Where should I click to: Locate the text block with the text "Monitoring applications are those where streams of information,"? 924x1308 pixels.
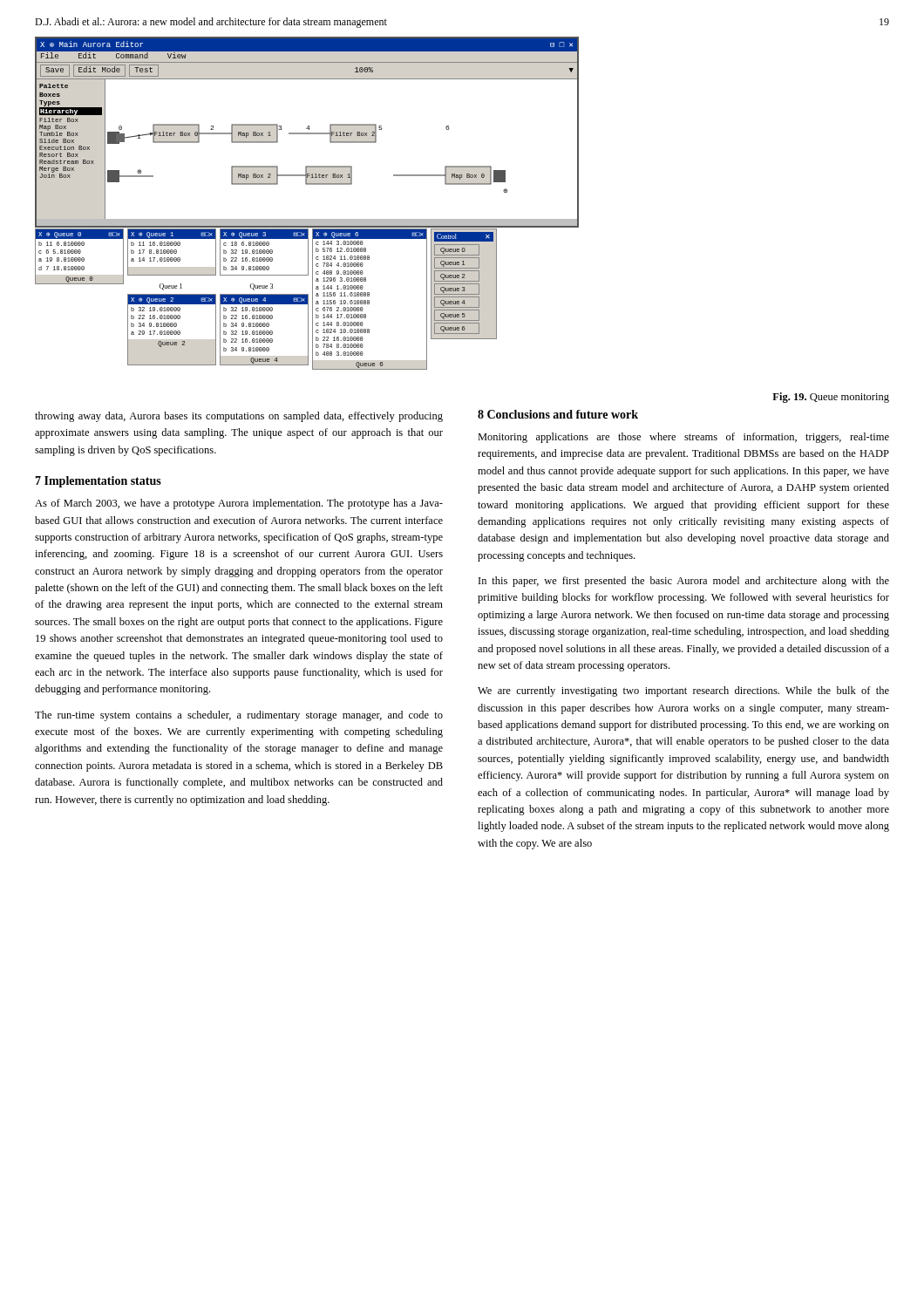[683, 496]
